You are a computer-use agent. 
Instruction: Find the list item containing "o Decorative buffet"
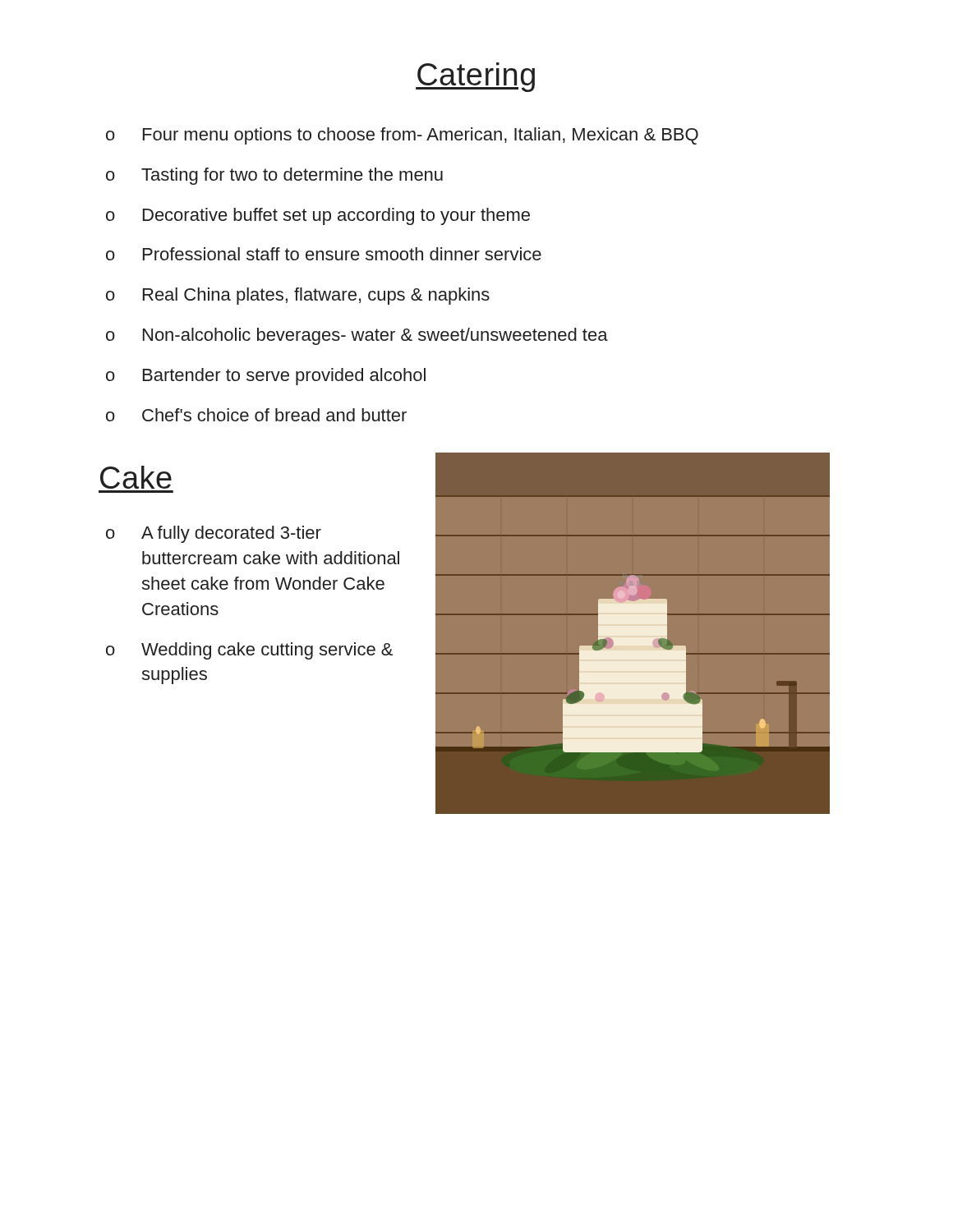click(476, 215)
